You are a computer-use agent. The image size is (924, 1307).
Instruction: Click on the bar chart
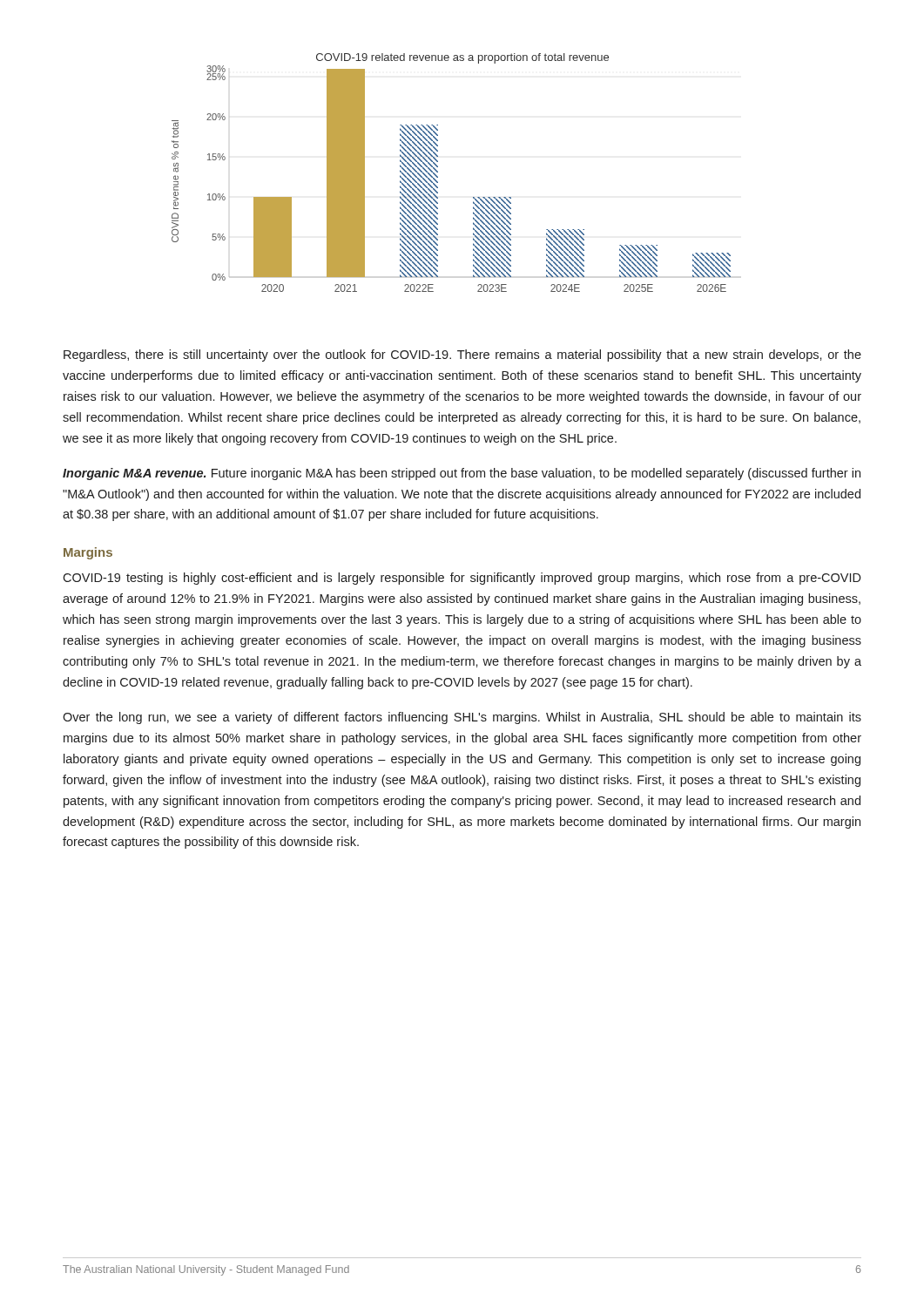coord(462,181)
